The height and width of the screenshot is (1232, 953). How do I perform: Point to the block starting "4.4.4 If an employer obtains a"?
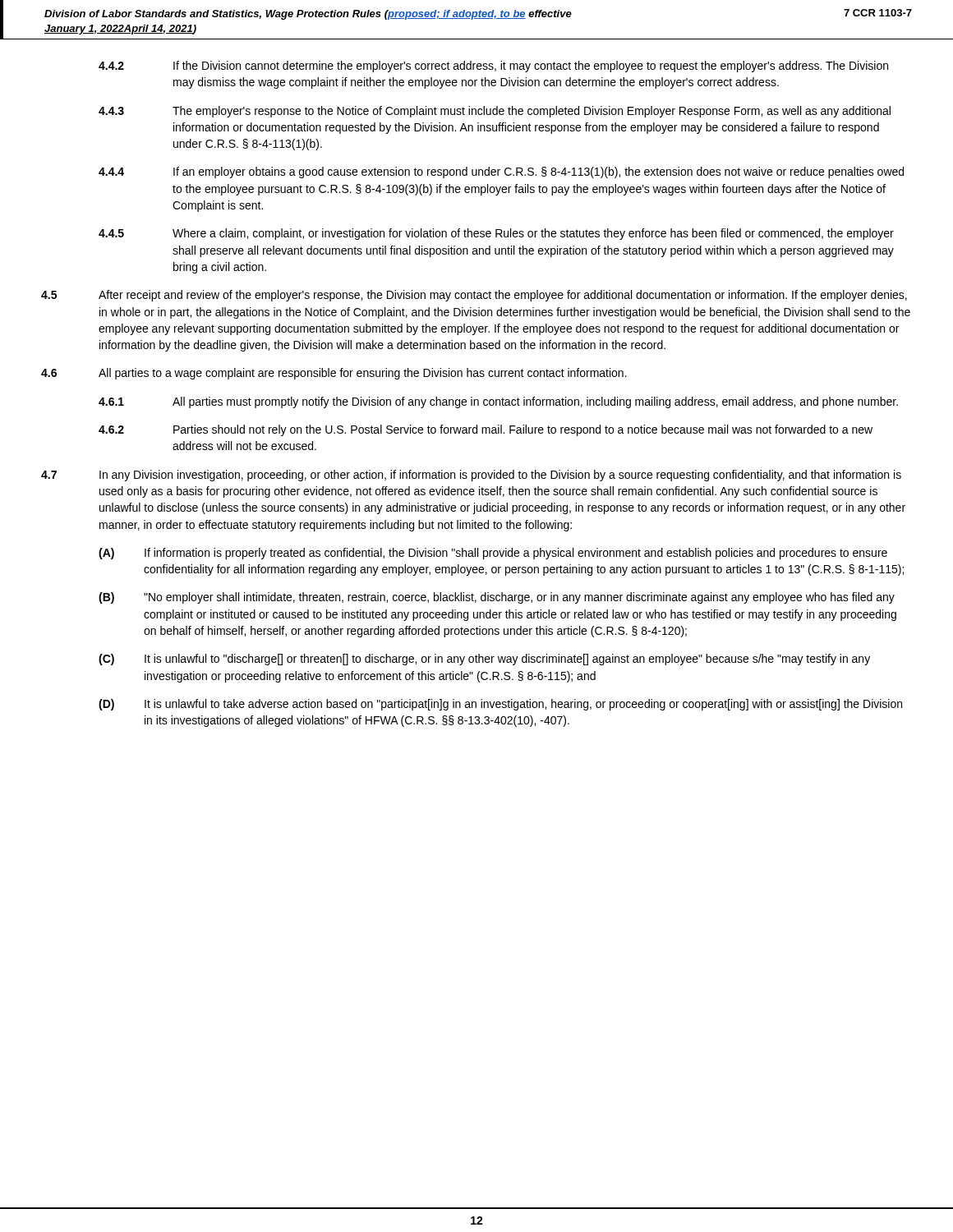505,189
